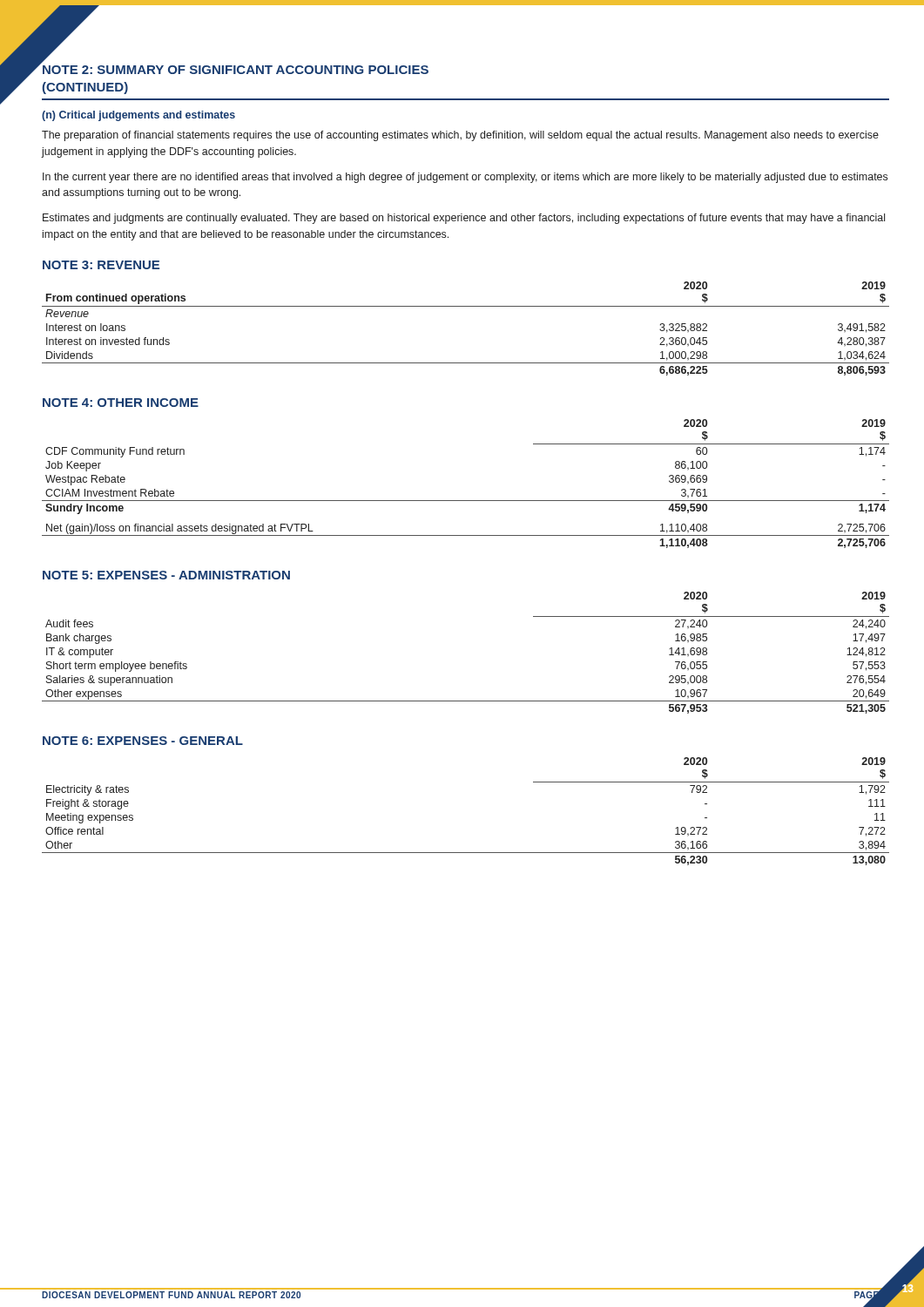
Task: Select the table that reads "Freight & storage"
Action: [x=465, y=810]
